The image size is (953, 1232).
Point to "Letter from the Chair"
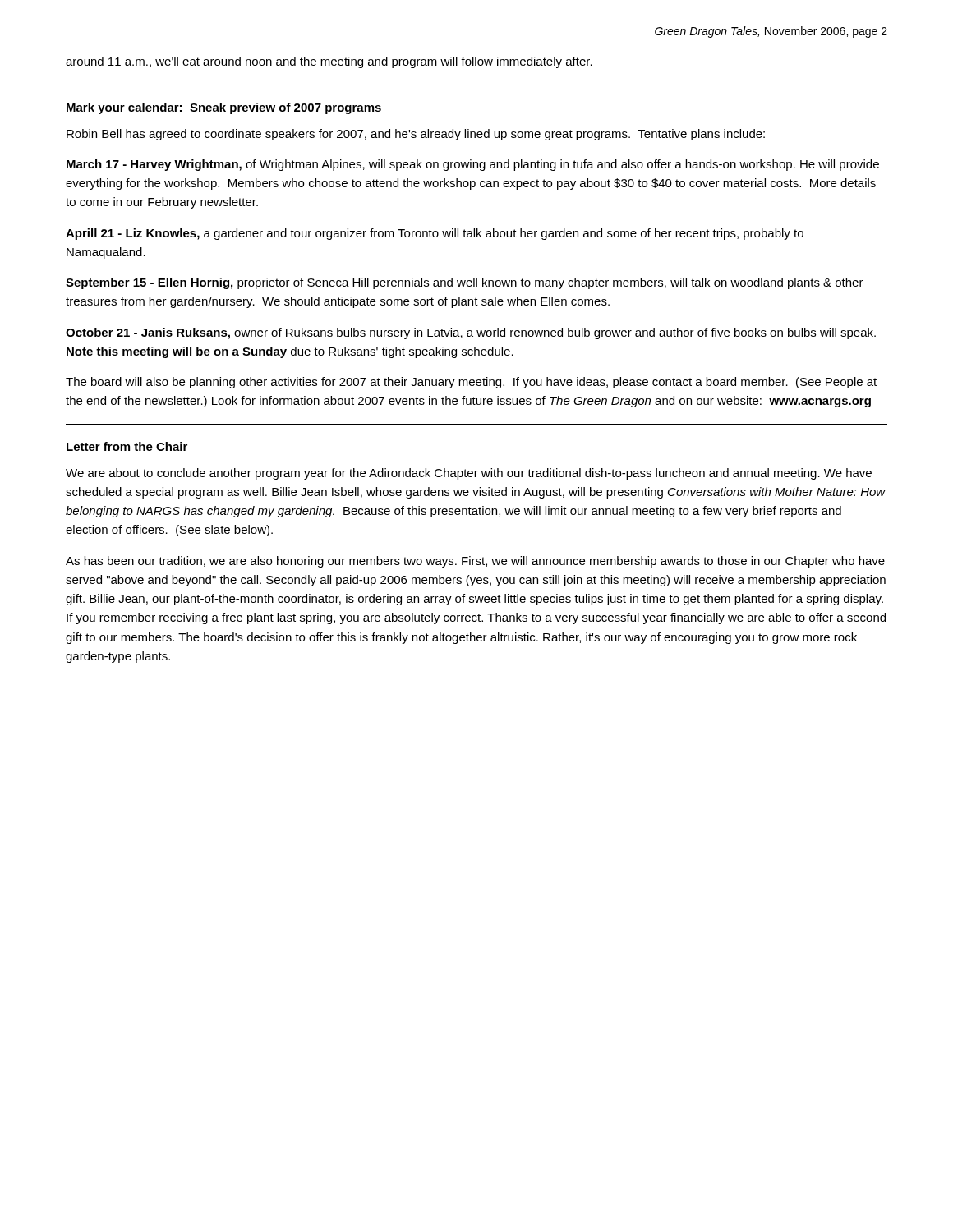pos(127,446)
